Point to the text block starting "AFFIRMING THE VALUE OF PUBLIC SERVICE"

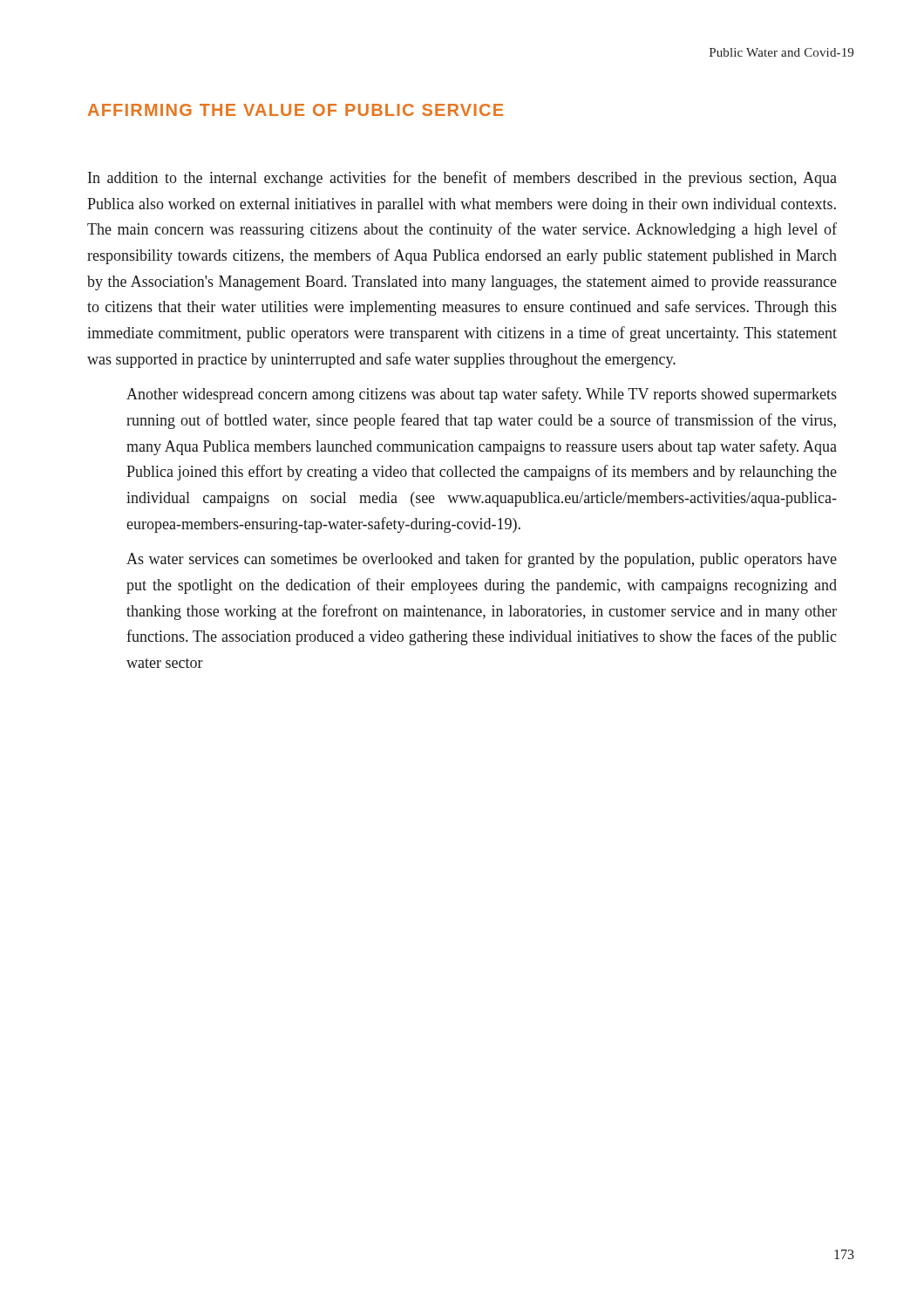(x=296, y=110)
